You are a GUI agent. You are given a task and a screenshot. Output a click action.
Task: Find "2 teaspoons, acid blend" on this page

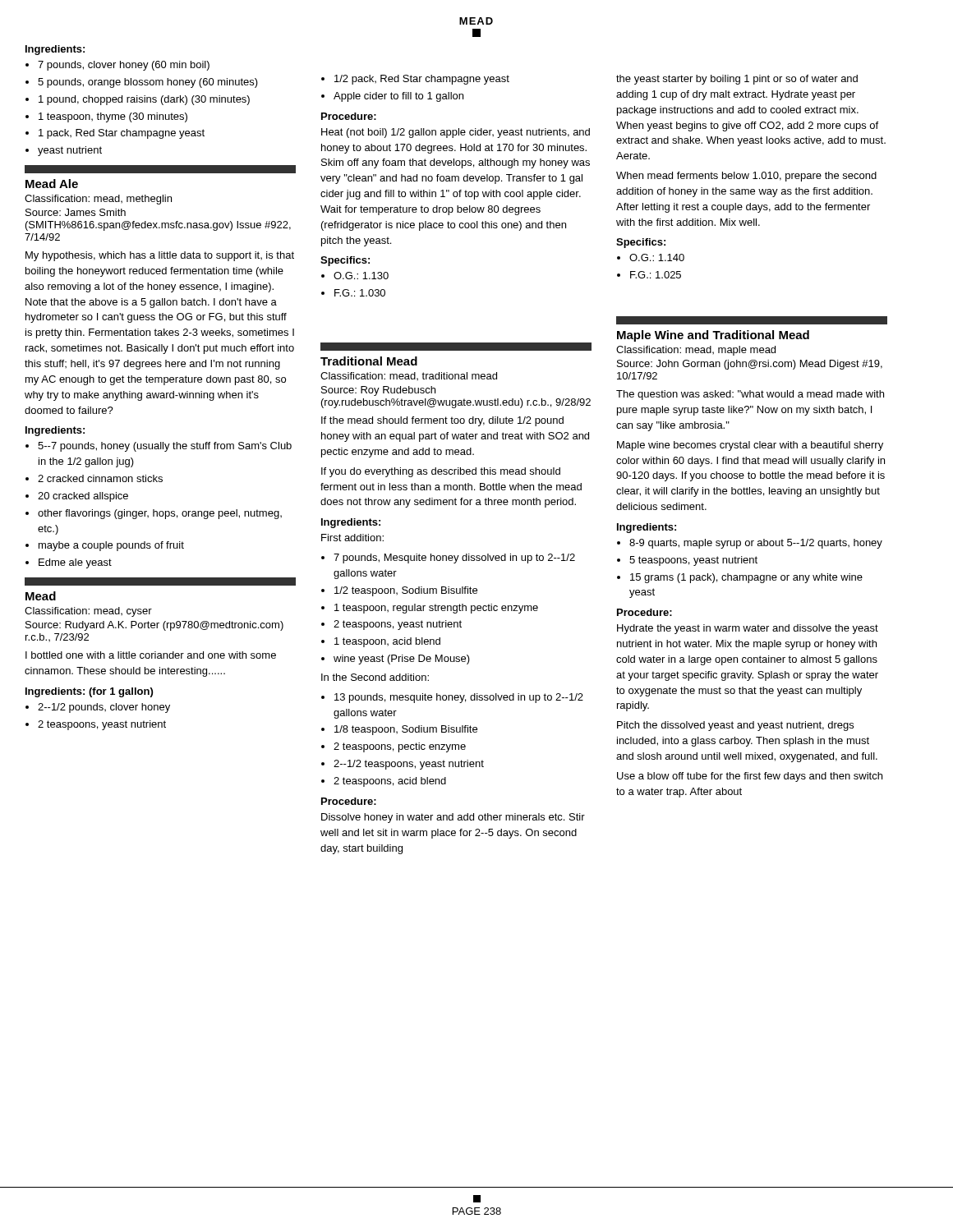click(390, 781)
